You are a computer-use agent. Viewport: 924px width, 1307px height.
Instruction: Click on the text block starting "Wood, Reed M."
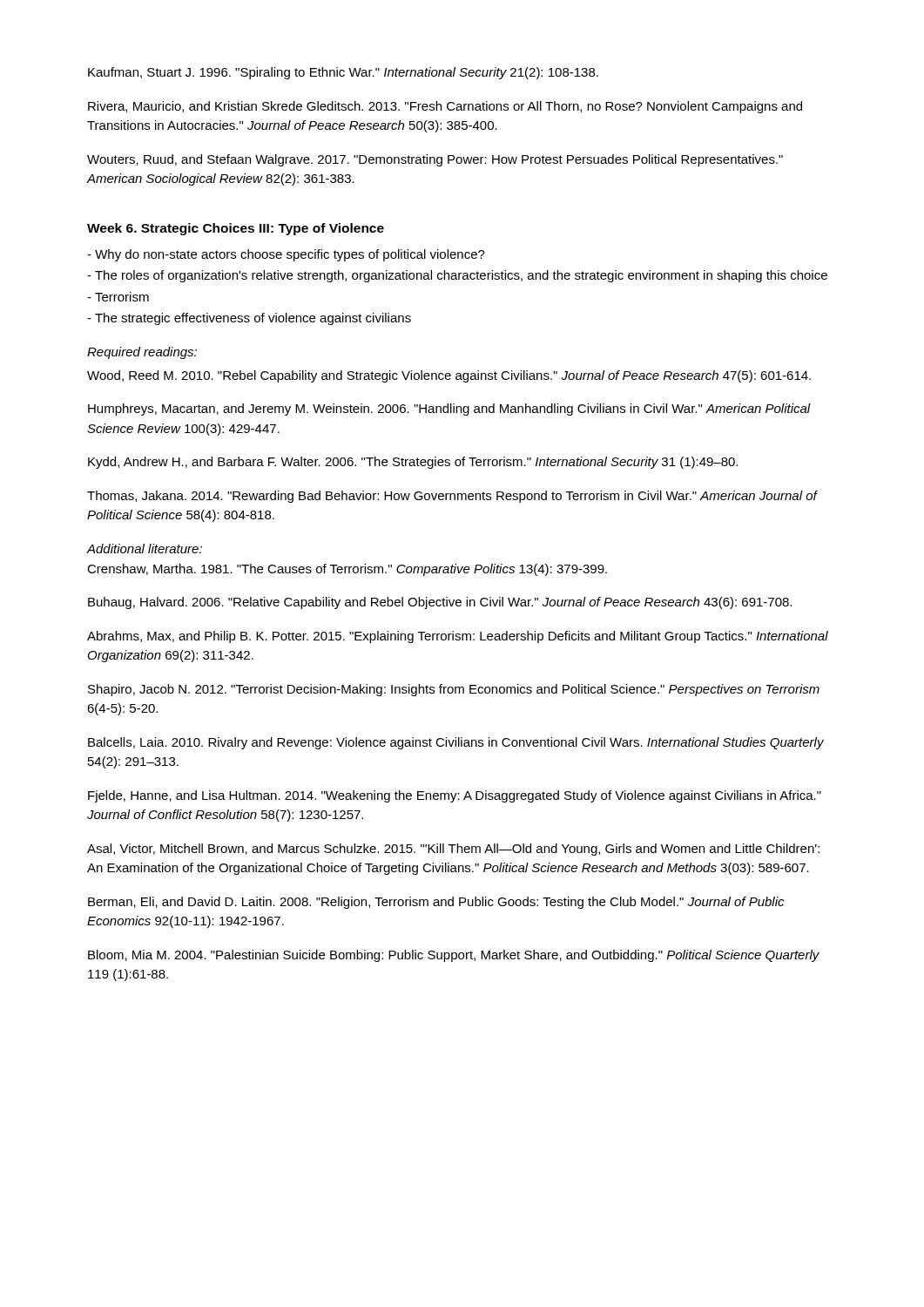(450, 375)
